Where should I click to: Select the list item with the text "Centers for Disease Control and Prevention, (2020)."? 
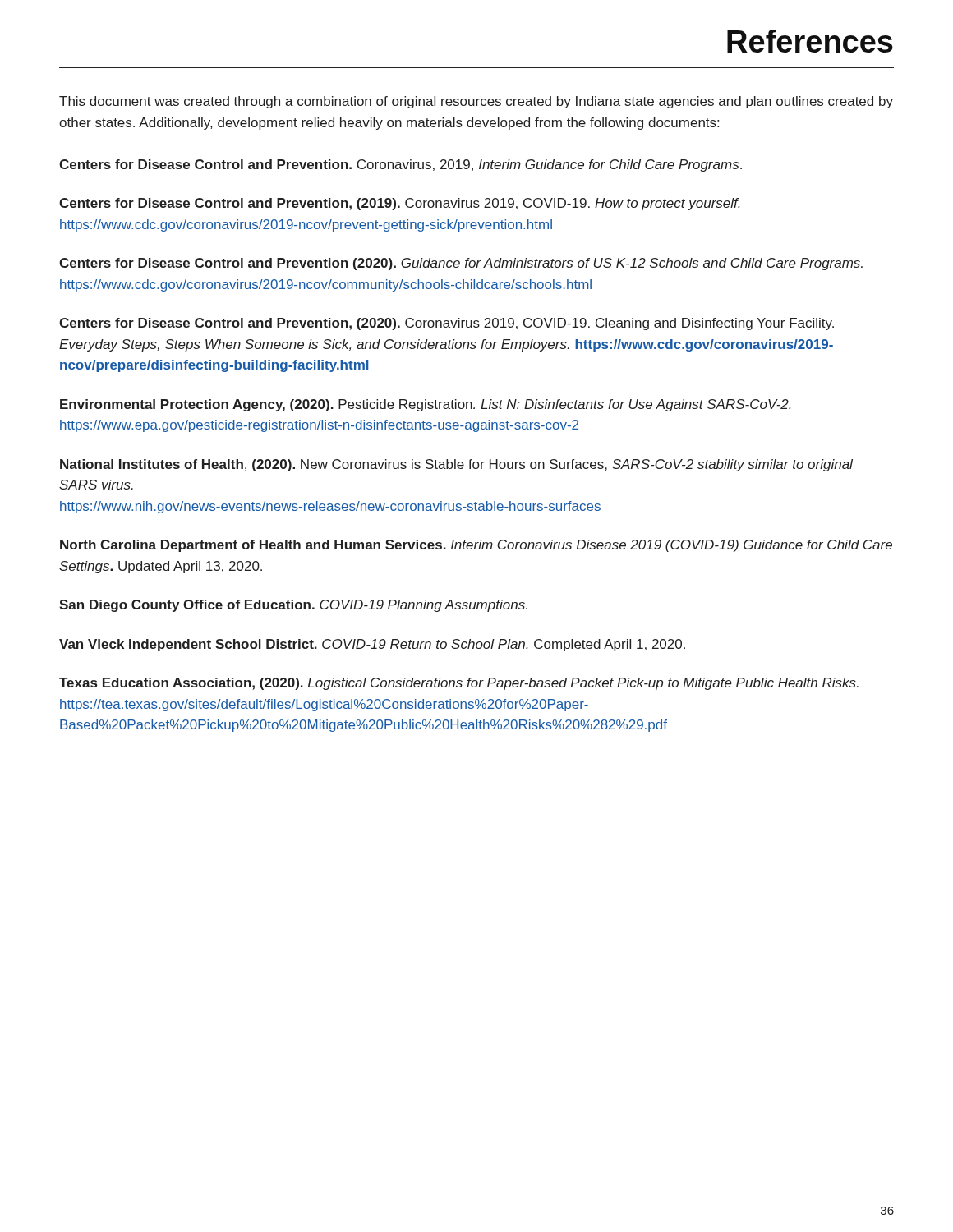click(447, 344)
